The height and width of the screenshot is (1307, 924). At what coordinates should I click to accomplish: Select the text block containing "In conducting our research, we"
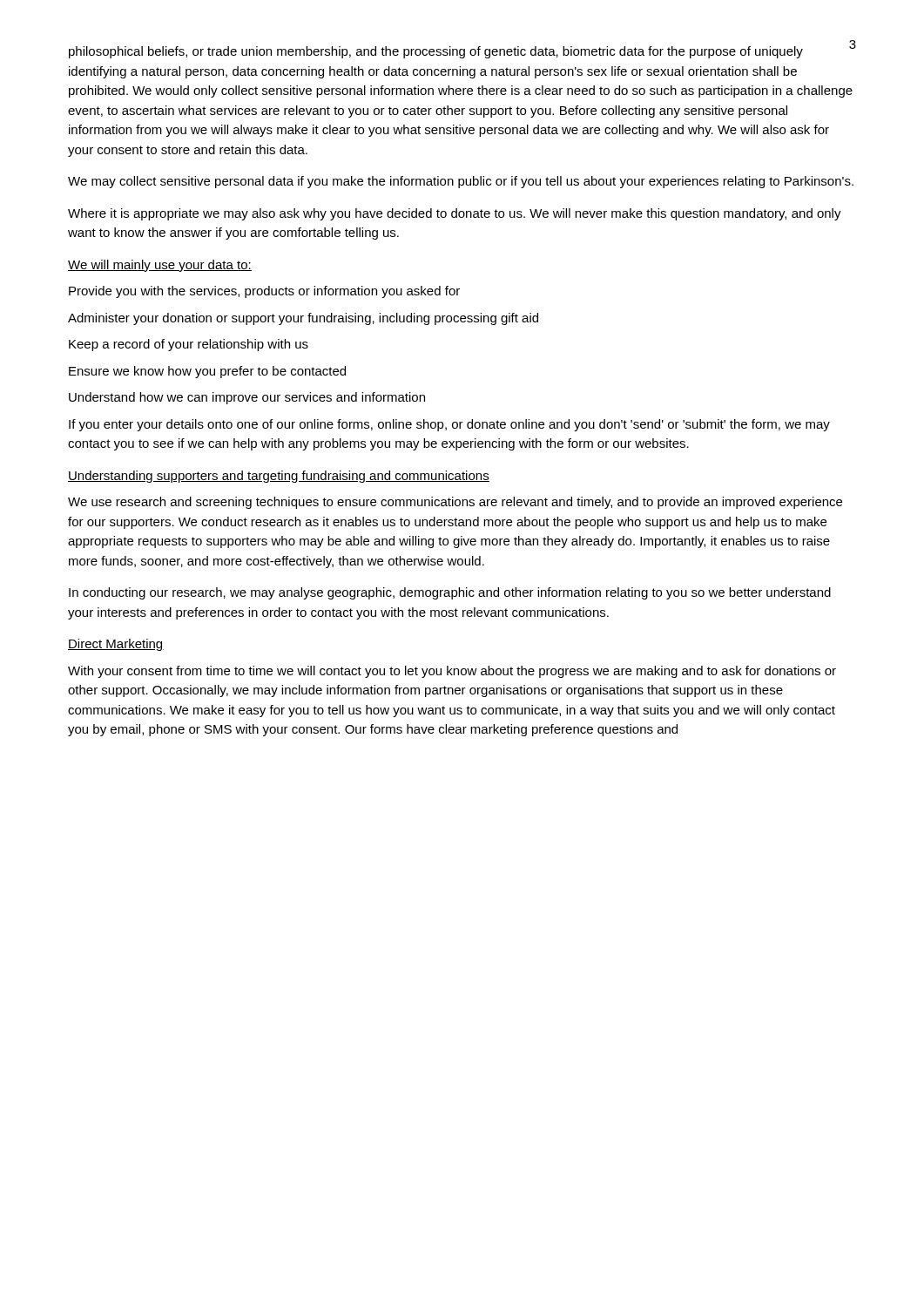(462, 603)
